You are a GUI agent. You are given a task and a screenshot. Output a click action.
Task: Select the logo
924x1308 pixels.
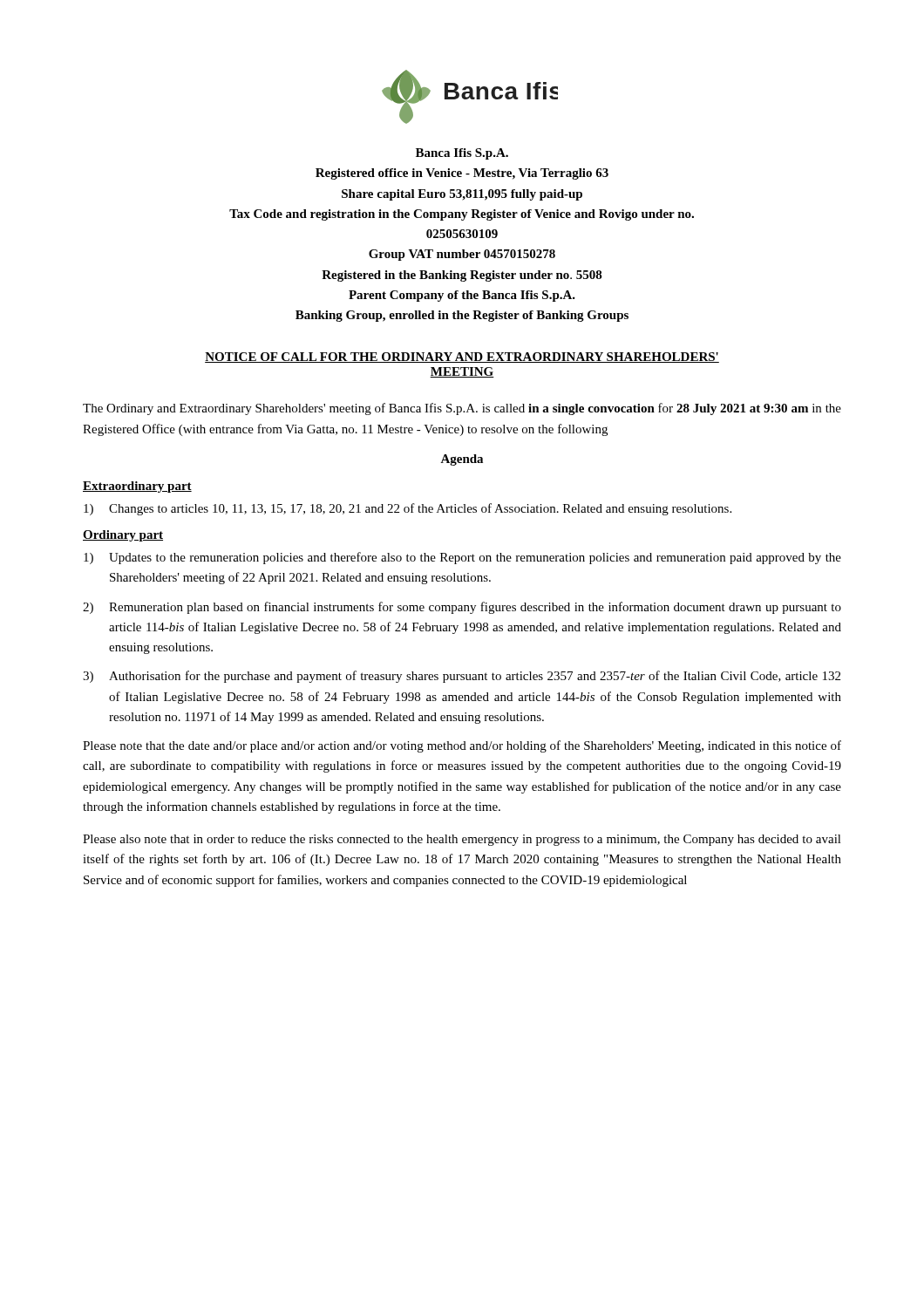tap(462, 94)
